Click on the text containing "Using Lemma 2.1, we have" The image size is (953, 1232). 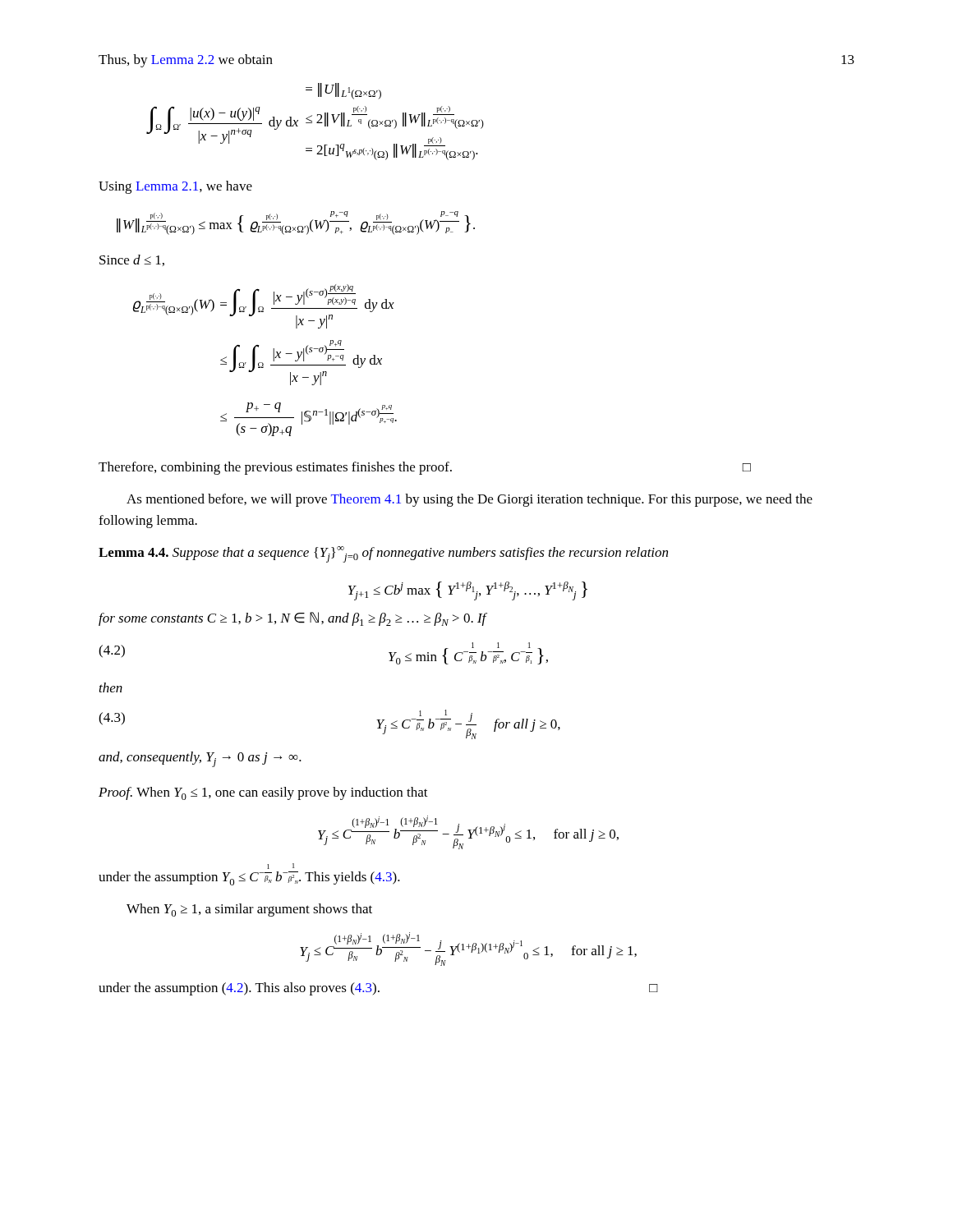(175, 186)
